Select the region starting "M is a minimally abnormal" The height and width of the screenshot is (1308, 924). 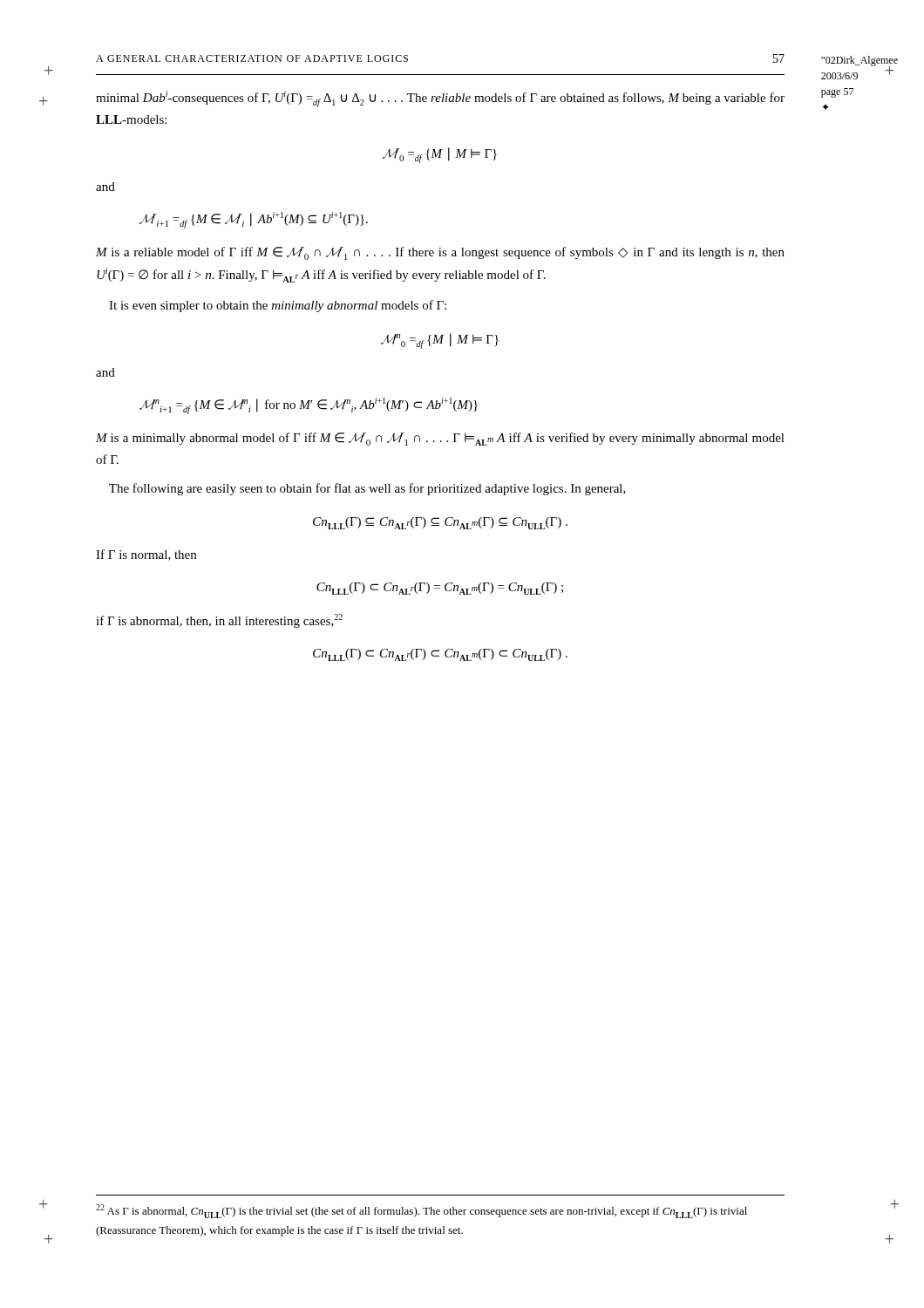pos(440,447)
